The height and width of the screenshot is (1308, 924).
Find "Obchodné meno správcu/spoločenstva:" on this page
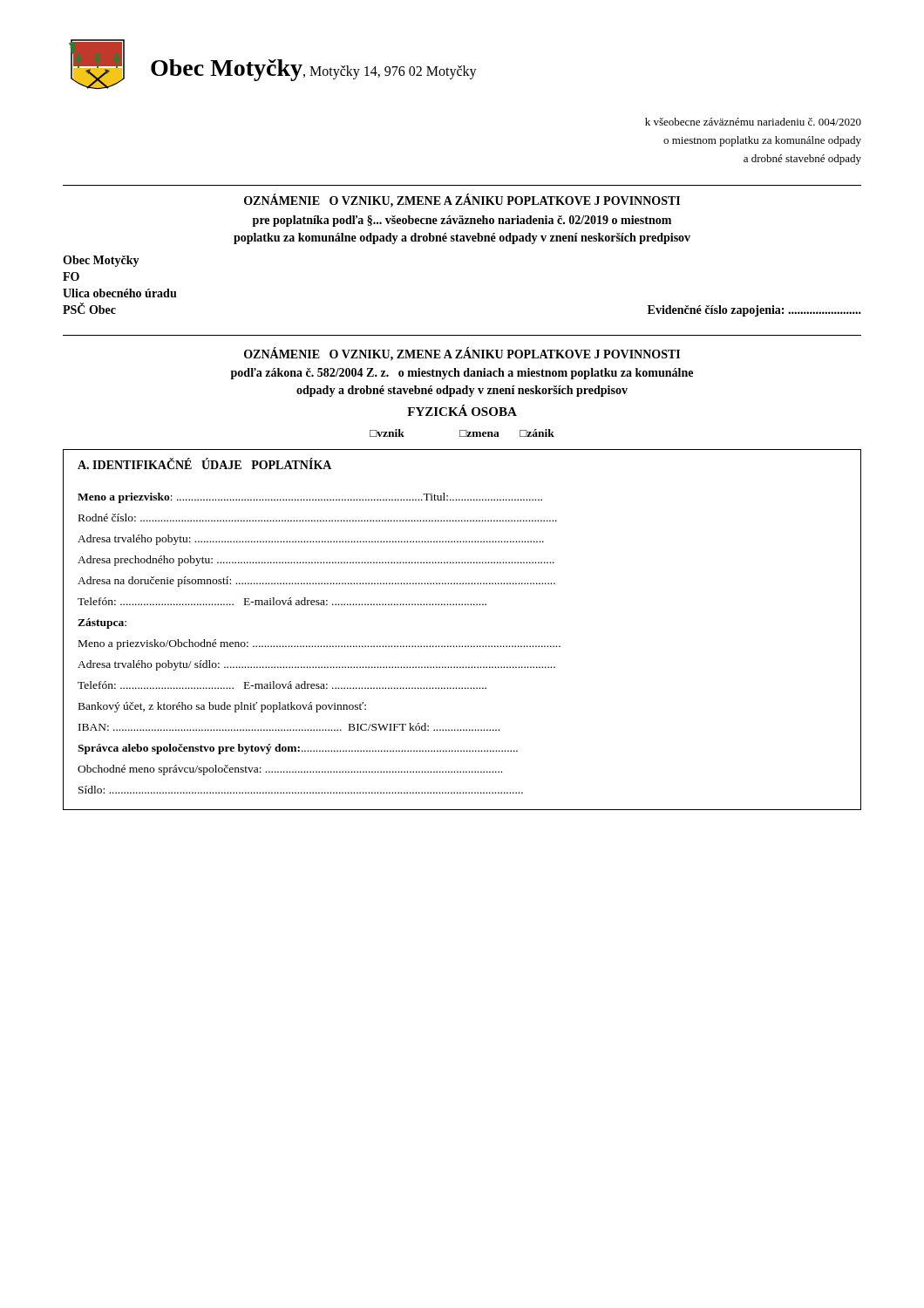point(290,769)
